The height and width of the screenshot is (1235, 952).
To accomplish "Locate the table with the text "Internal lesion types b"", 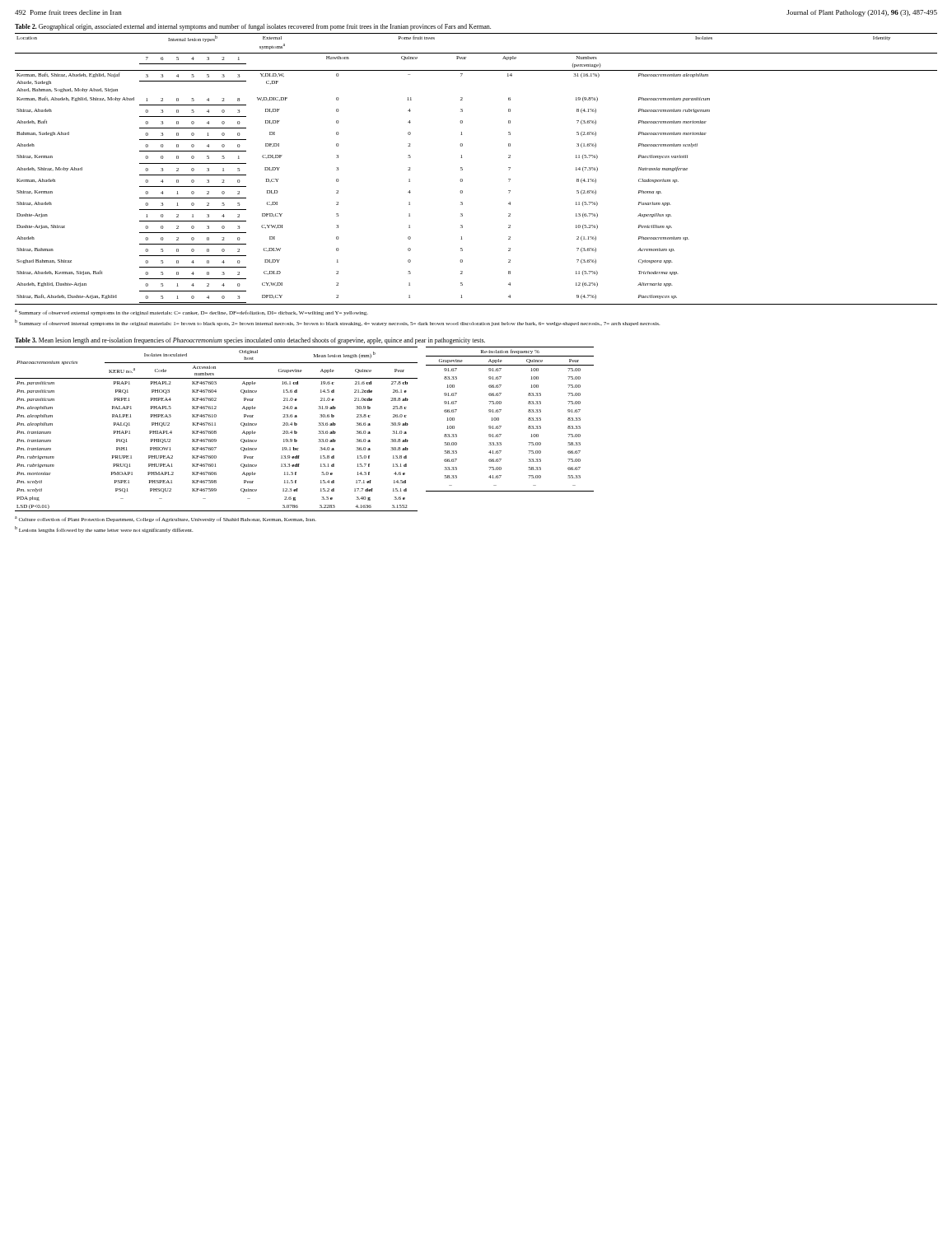I will coord(476,169).
